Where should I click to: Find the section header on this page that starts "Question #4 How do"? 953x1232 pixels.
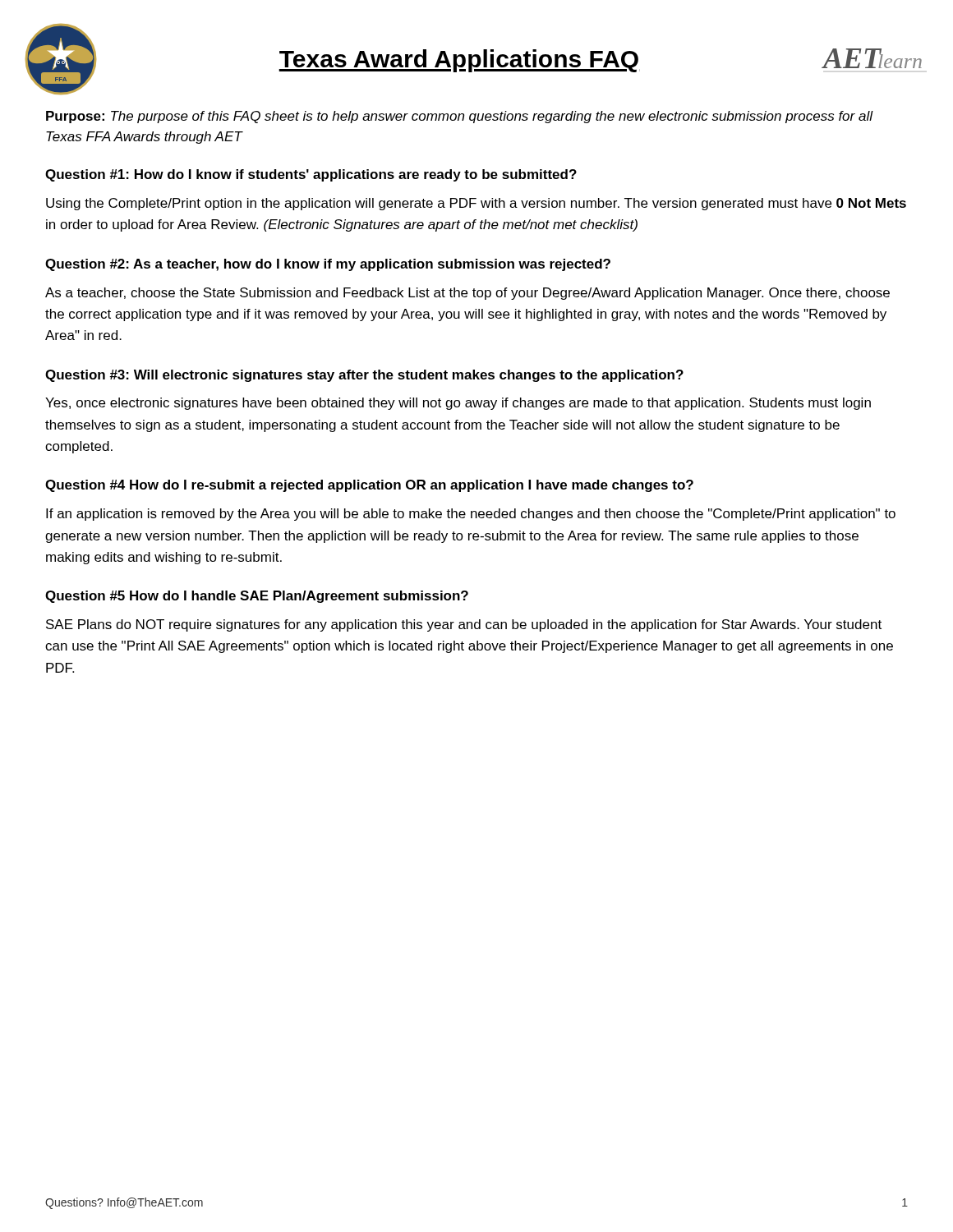(x=370, y=485)
